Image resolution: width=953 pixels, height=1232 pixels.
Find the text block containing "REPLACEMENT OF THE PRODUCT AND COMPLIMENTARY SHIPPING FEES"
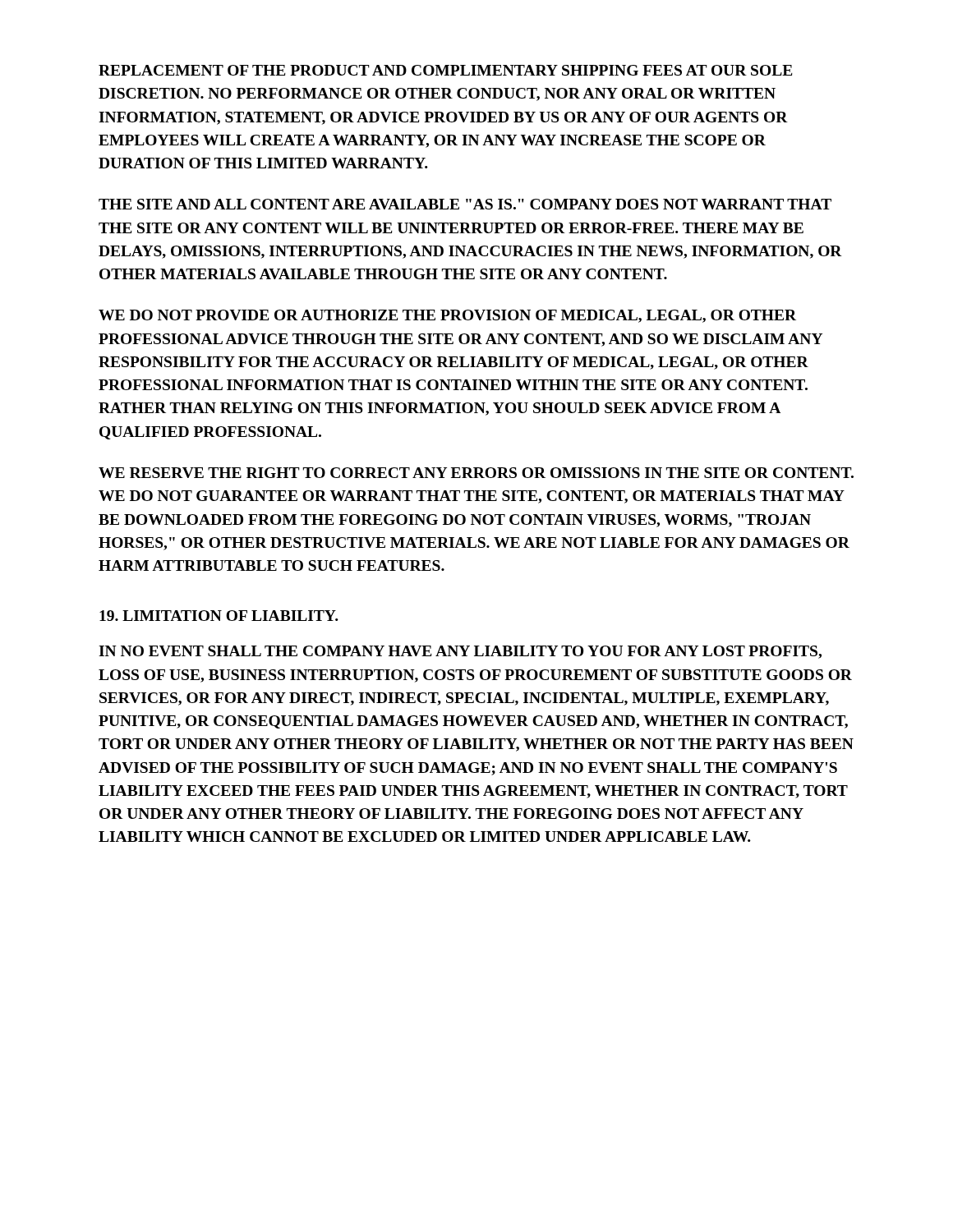click(x=446, y=117)
